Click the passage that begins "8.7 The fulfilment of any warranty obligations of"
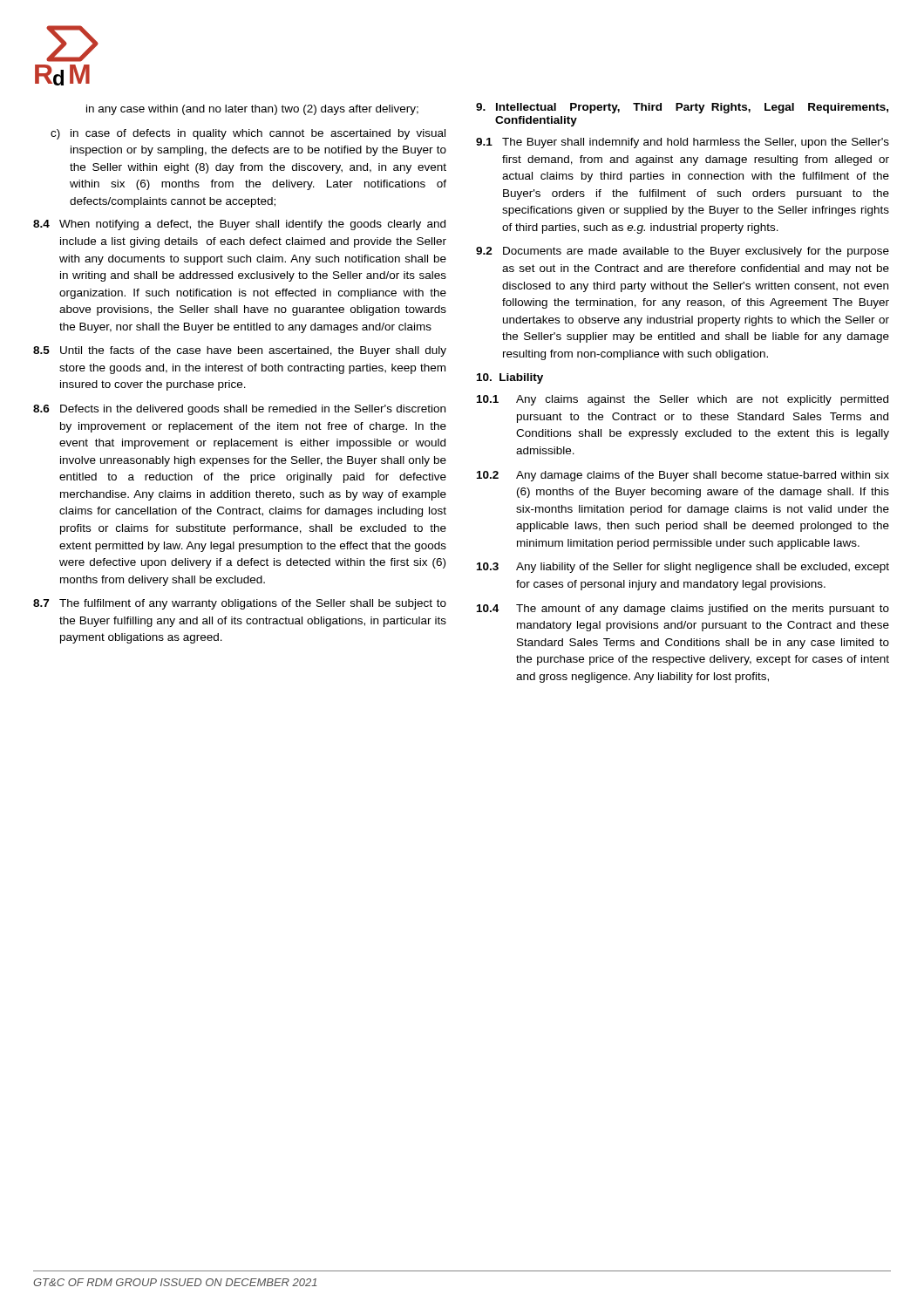The height and width of the screenshot is (1308, 924). pos(240,620)
